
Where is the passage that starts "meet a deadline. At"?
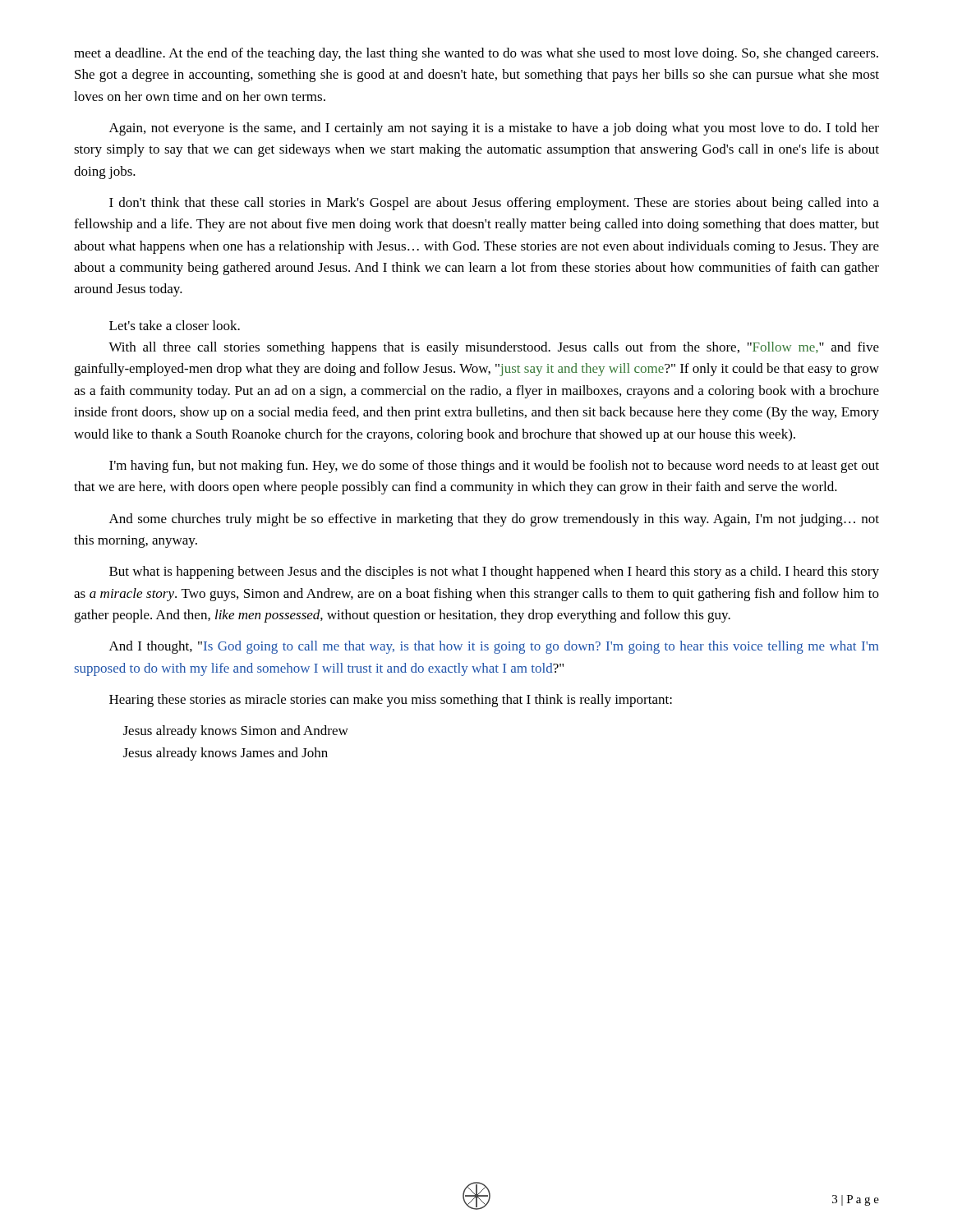click(476, 75)
